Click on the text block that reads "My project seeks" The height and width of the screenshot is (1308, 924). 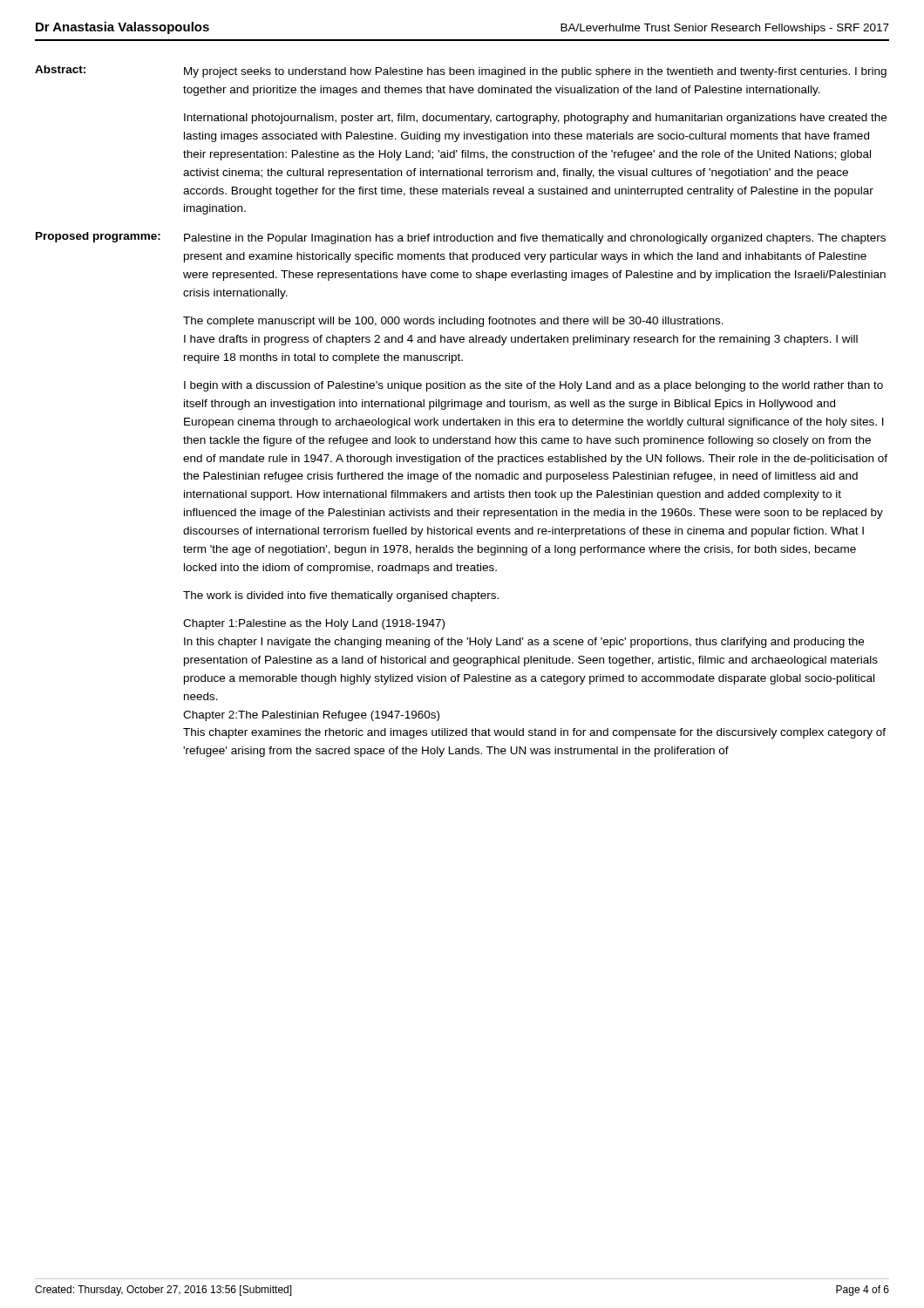click(536, 141)
